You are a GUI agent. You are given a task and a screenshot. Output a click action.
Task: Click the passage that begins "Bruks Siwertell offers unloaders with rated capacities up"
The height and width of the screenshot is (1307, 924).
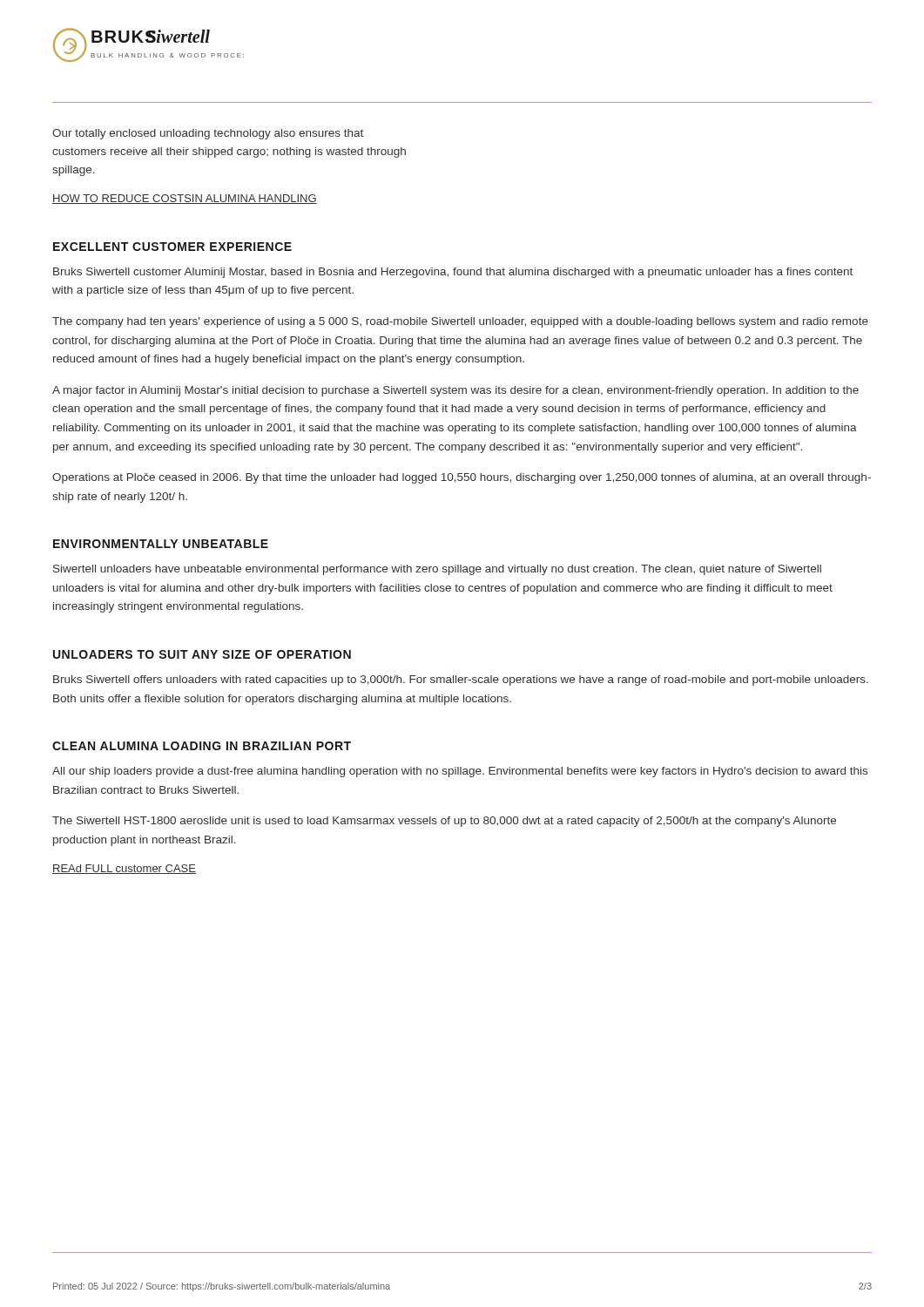click(x=461, y=689)
